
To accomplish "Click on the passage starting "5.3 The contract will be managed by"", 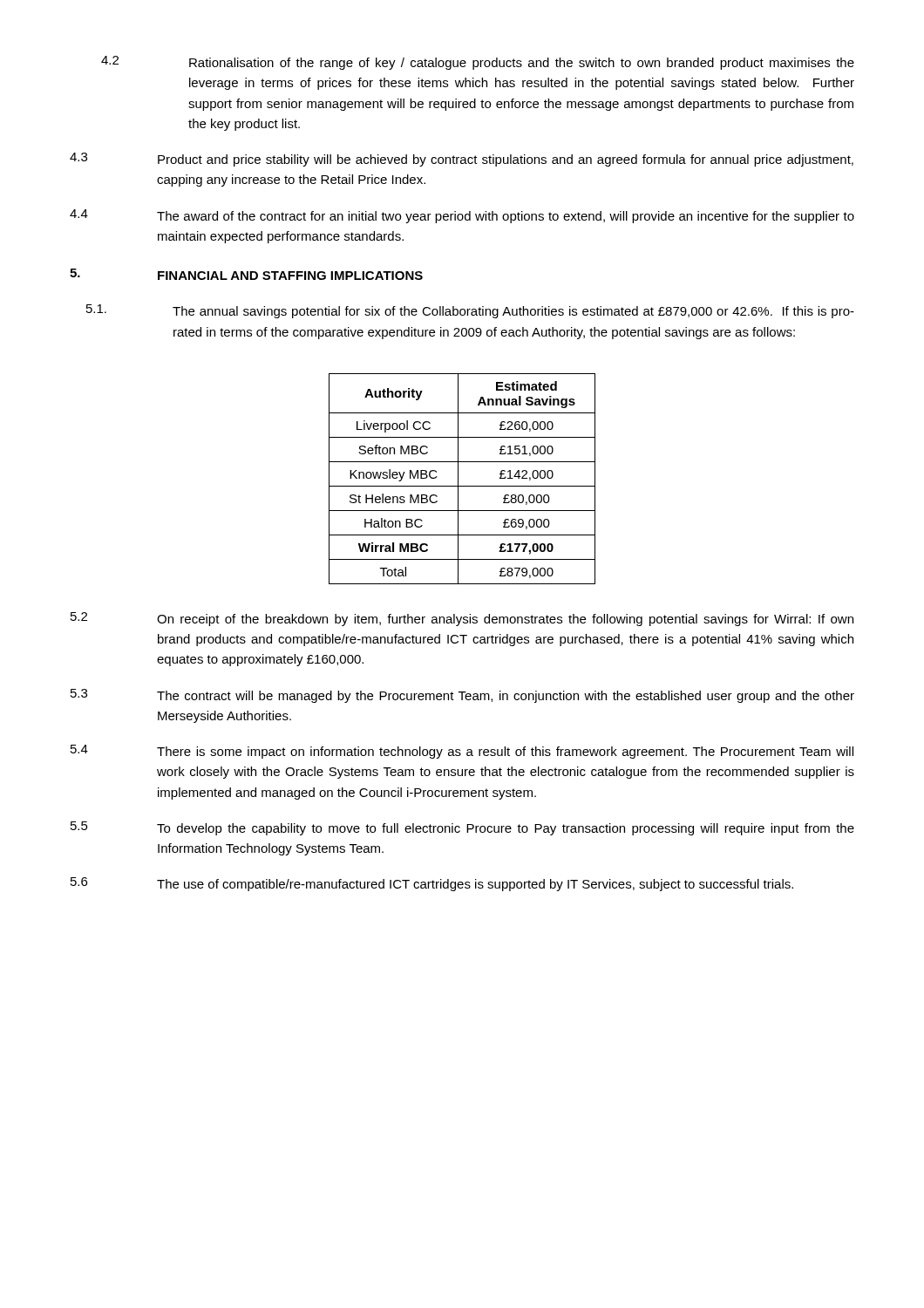I will click(x=462, y=705).
